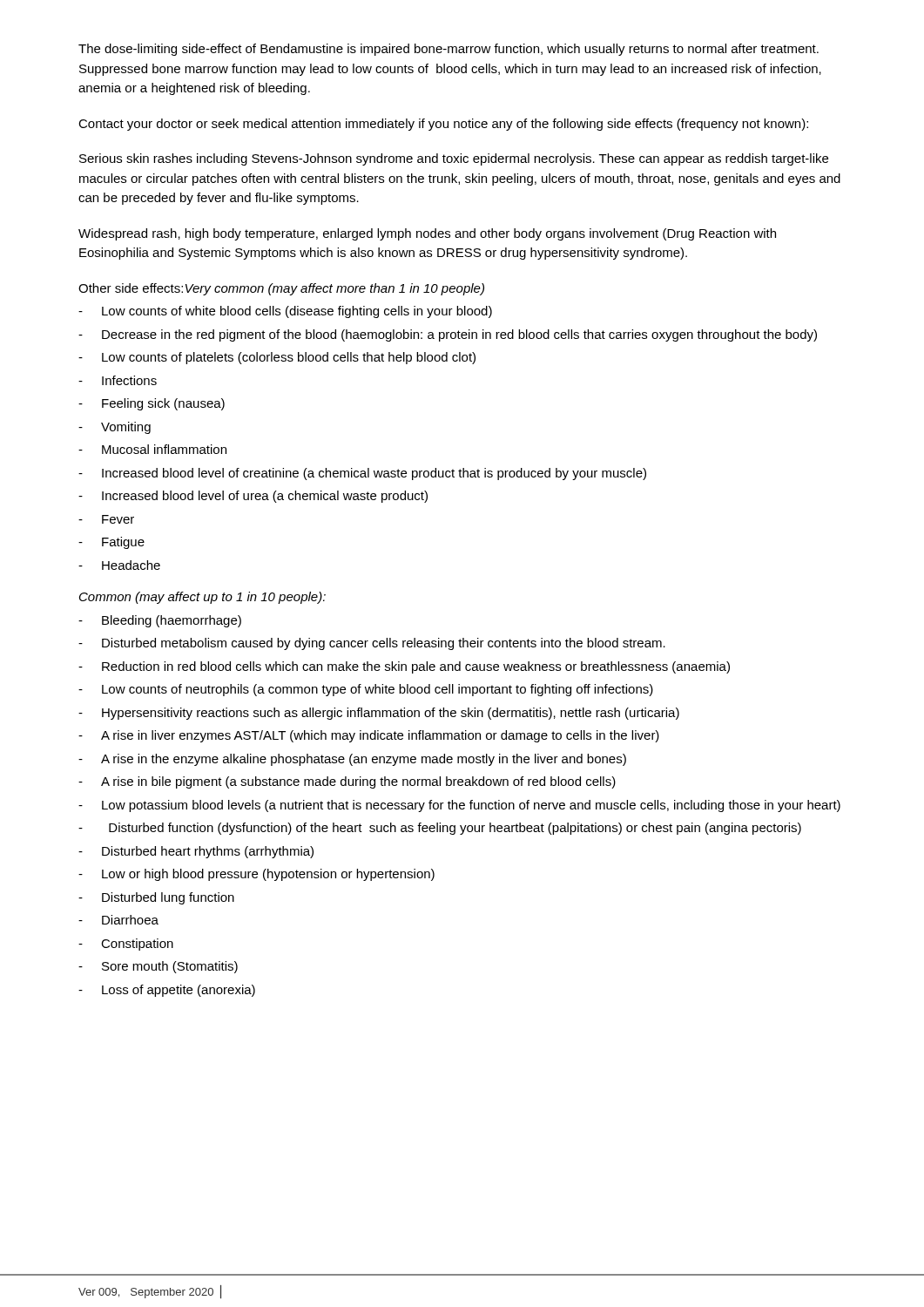Find the region starting "- Disturbed lung"
The image size is (924, 1307).
[x=156, y=898]
